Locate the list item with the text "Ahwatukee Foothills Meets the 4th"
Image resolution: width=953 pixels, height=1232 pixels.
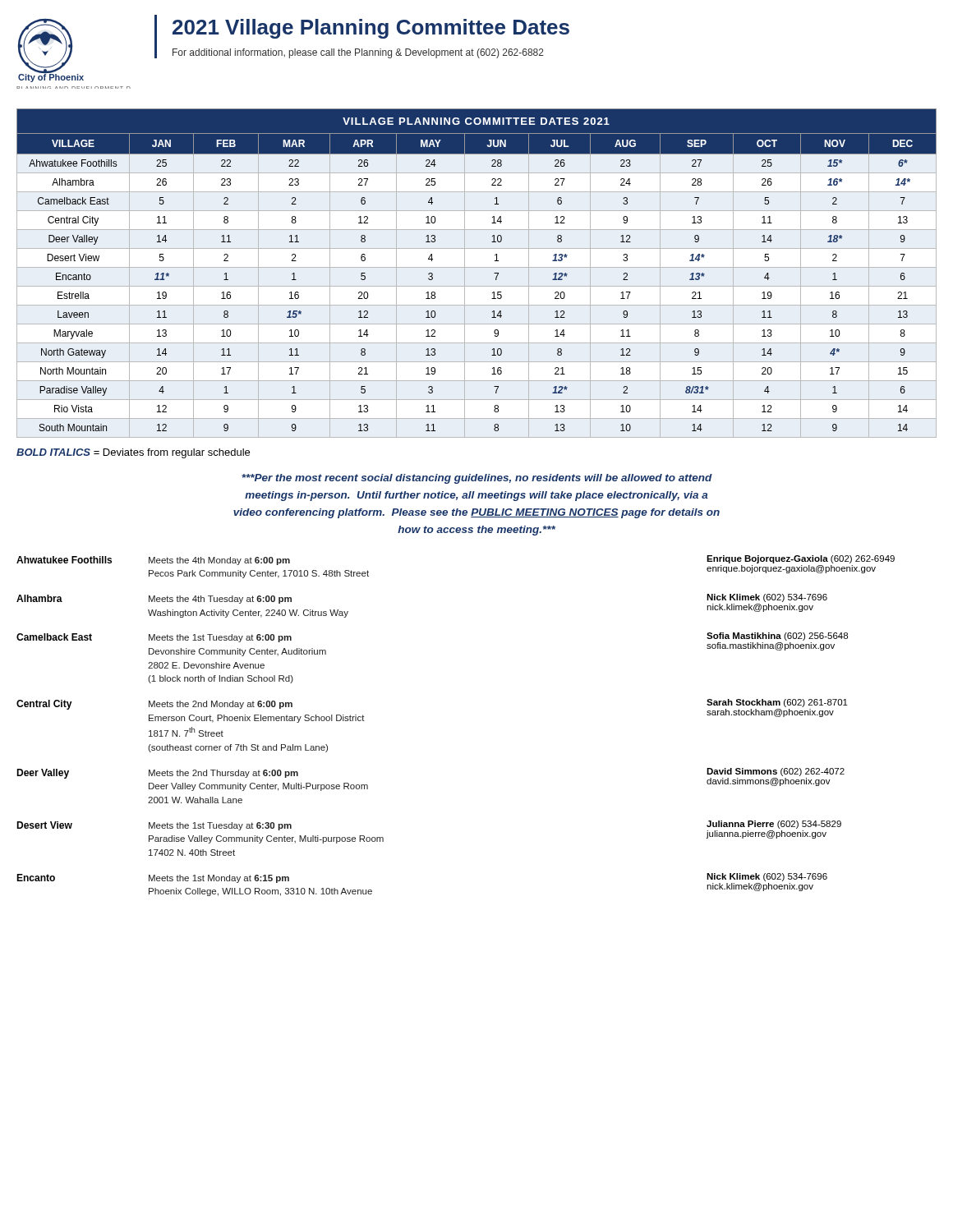60,563
